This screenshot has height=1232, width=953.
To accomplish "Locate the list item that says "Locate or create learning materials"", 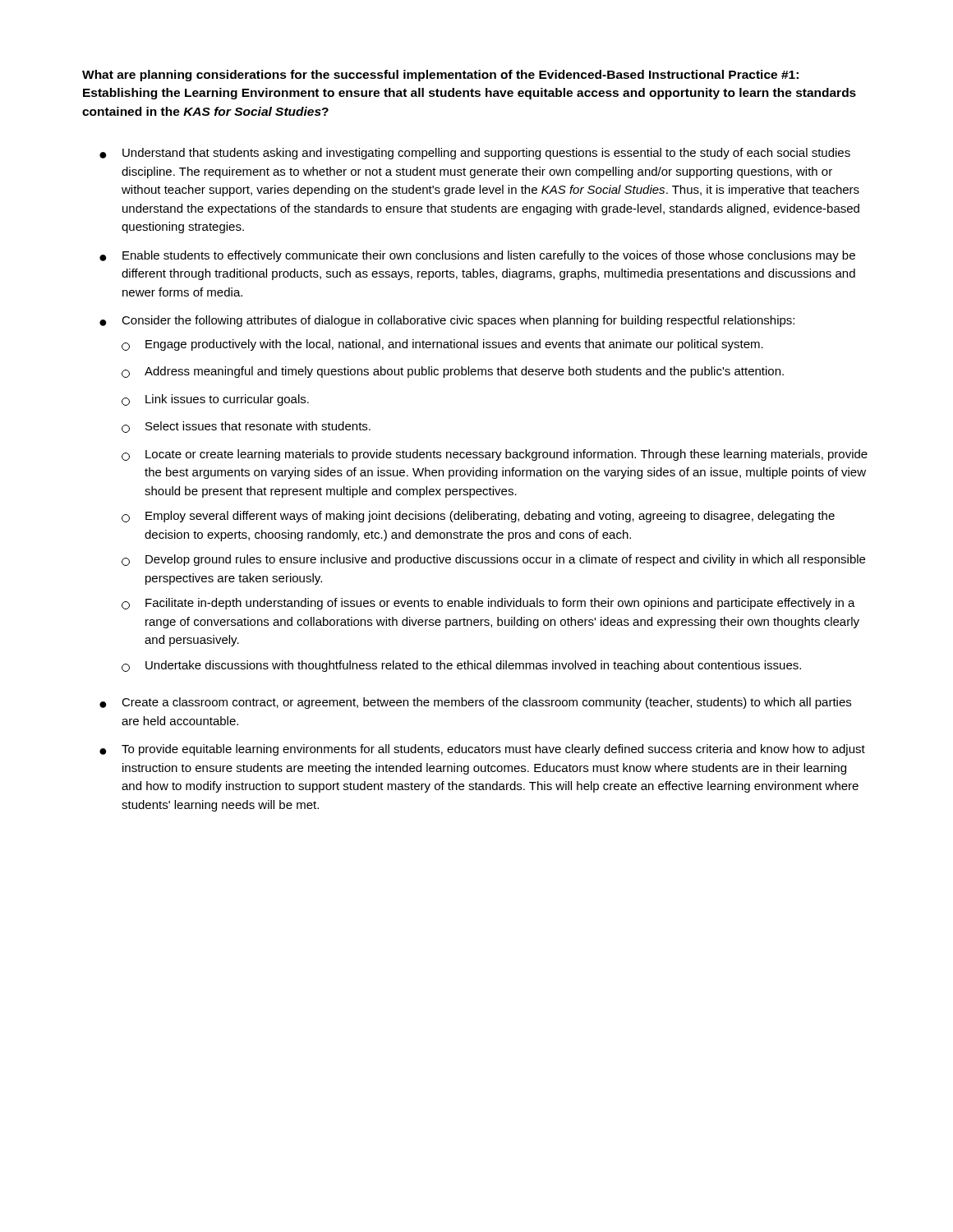I will [x=496, y=473].
